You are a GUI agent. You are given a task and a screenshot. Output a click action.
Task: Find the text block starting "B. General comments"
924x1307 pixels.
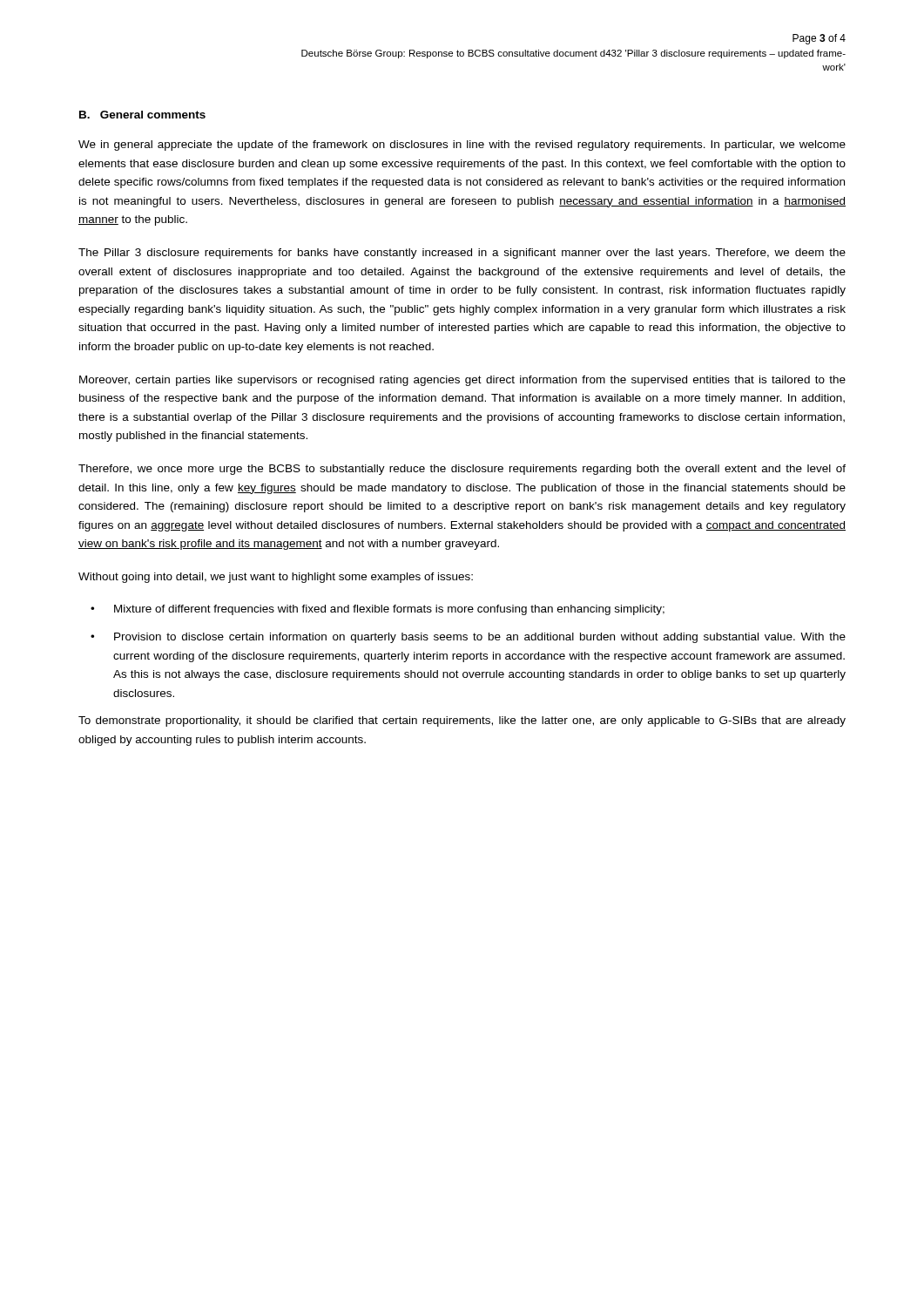[142, 115]
